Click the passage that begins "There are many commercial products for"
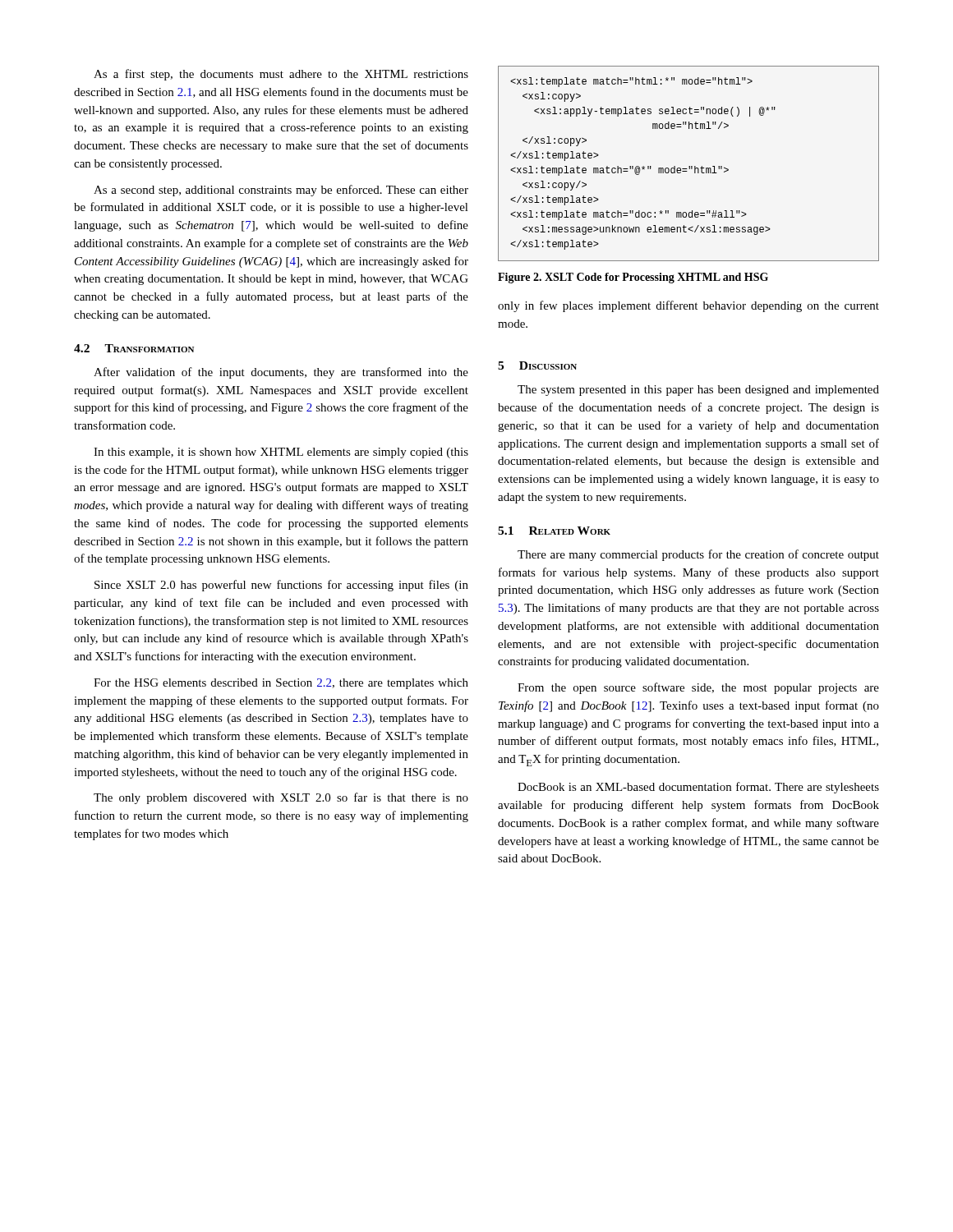 tap(688, 609)
